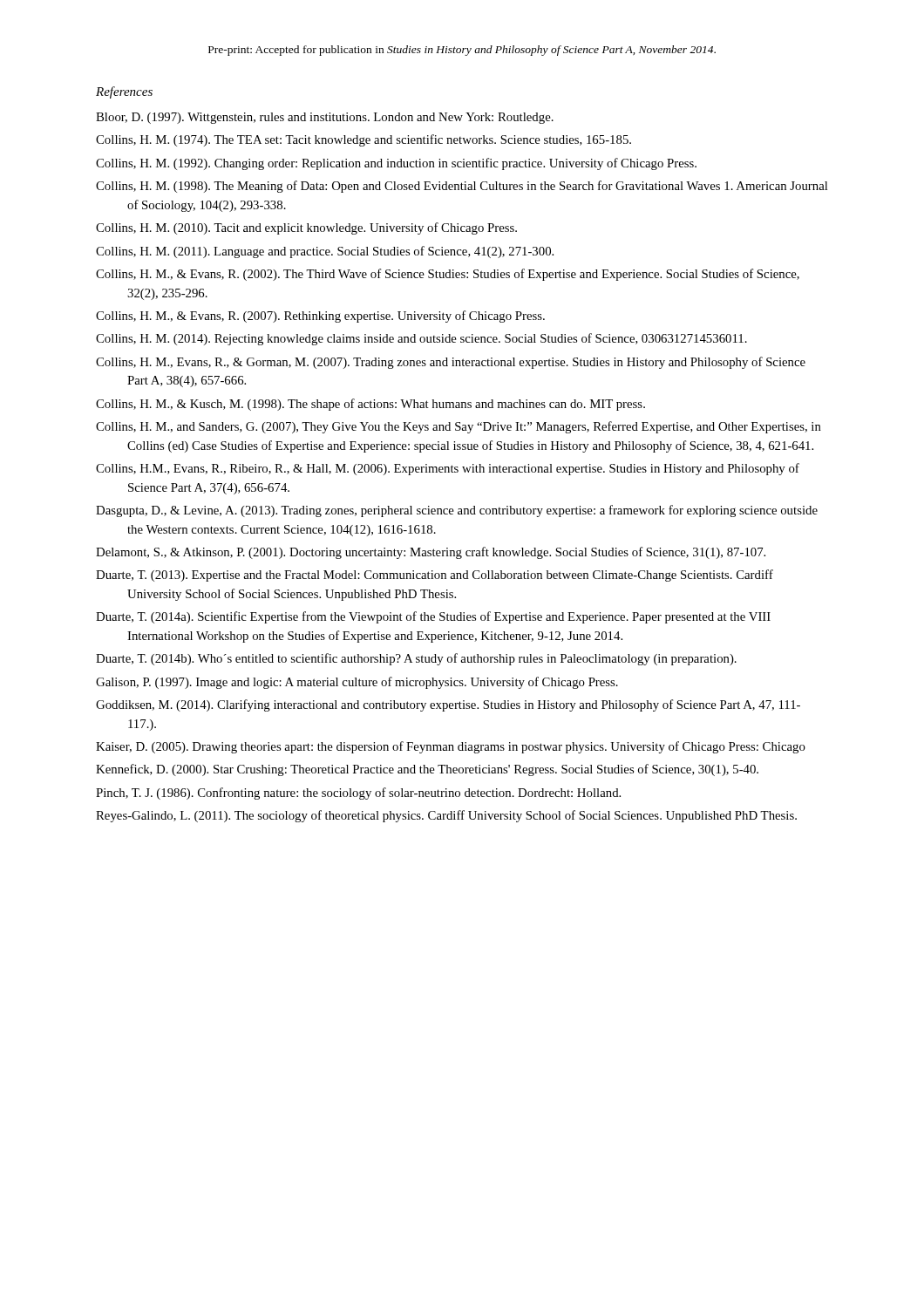Select the region starting "Goddiksen, M. (2014). Clarifying"
The height and width of the screenshot is (1308, 924).
(448, 714)
